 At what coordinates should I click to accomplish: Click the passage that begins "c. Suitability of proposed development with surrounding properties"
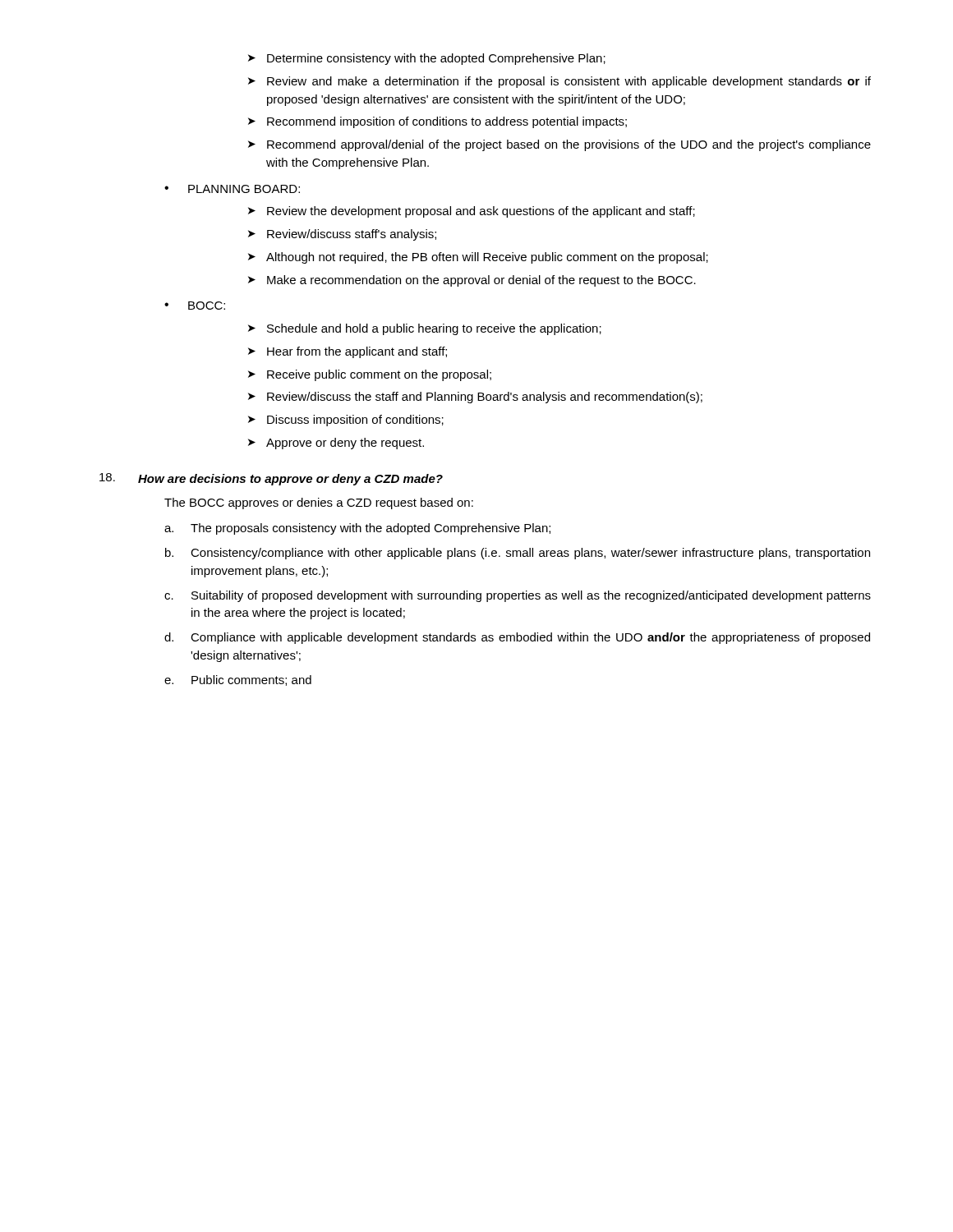518,604
